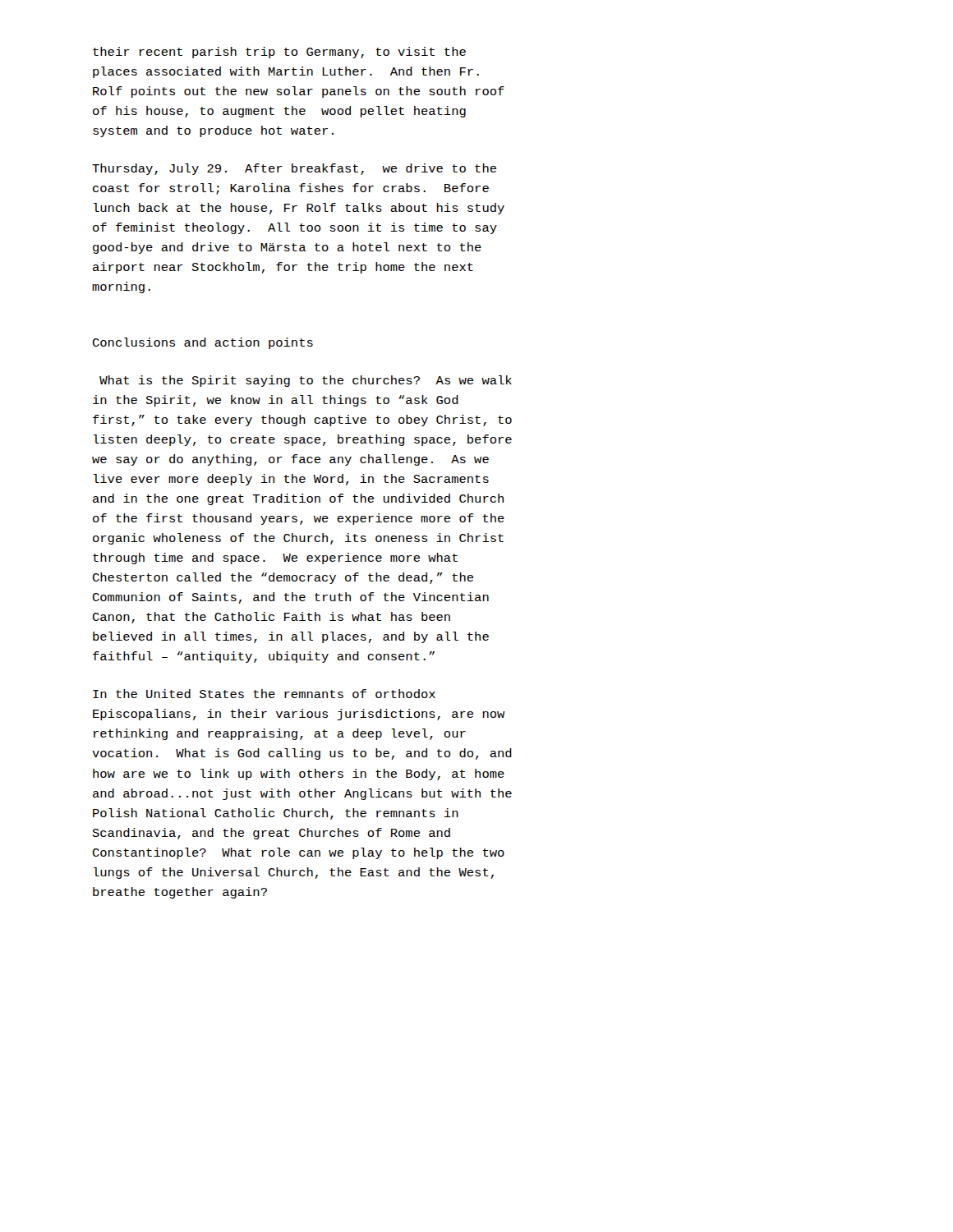Viewport: 953px width, 1232px height.
Task: Point to the block beginning "In the United States the remnants of orthodox"
Action: [302, 794]
